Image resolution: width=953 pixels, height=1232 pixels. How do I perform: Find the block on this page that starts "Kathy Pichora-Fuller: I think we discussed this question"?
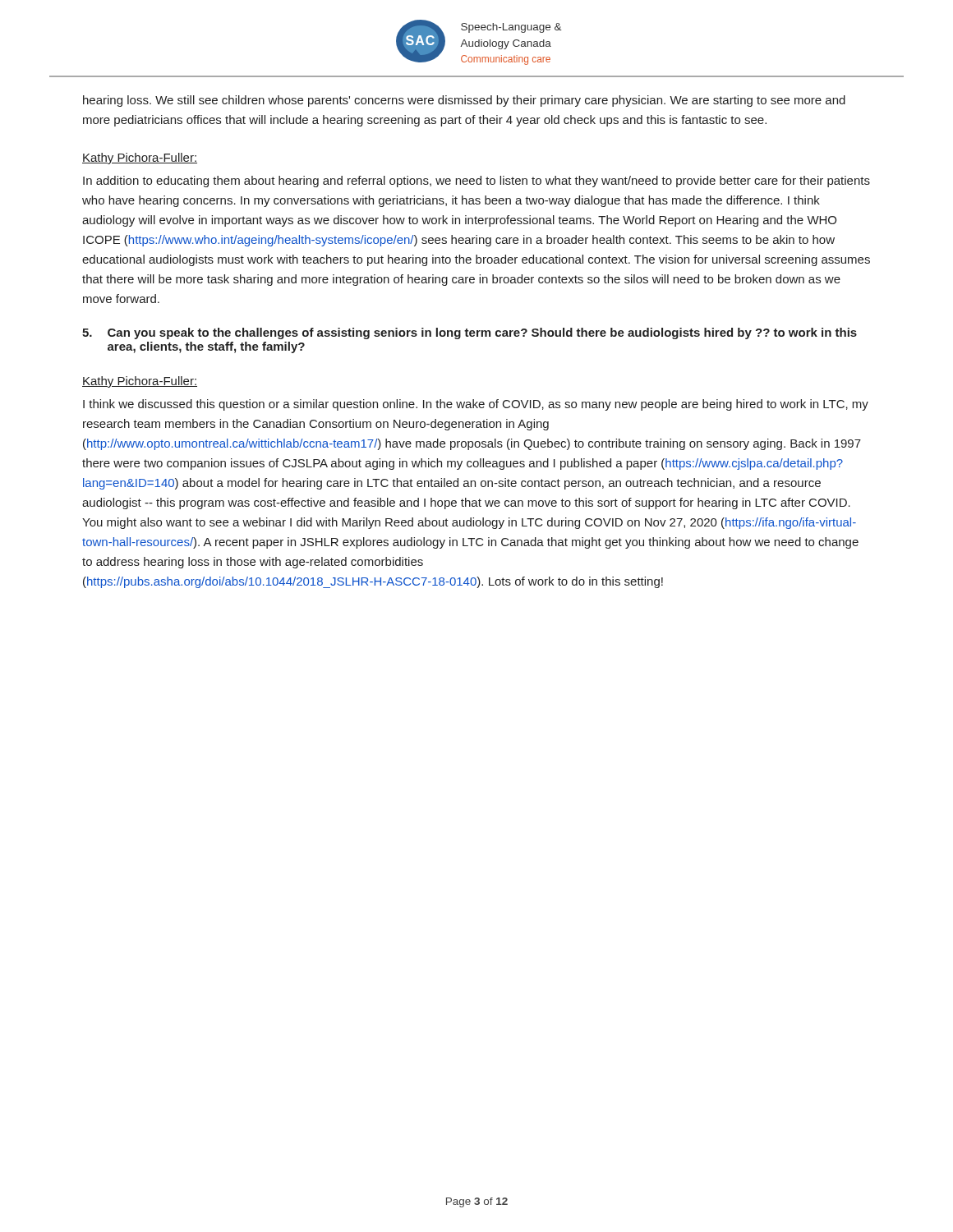476,480
